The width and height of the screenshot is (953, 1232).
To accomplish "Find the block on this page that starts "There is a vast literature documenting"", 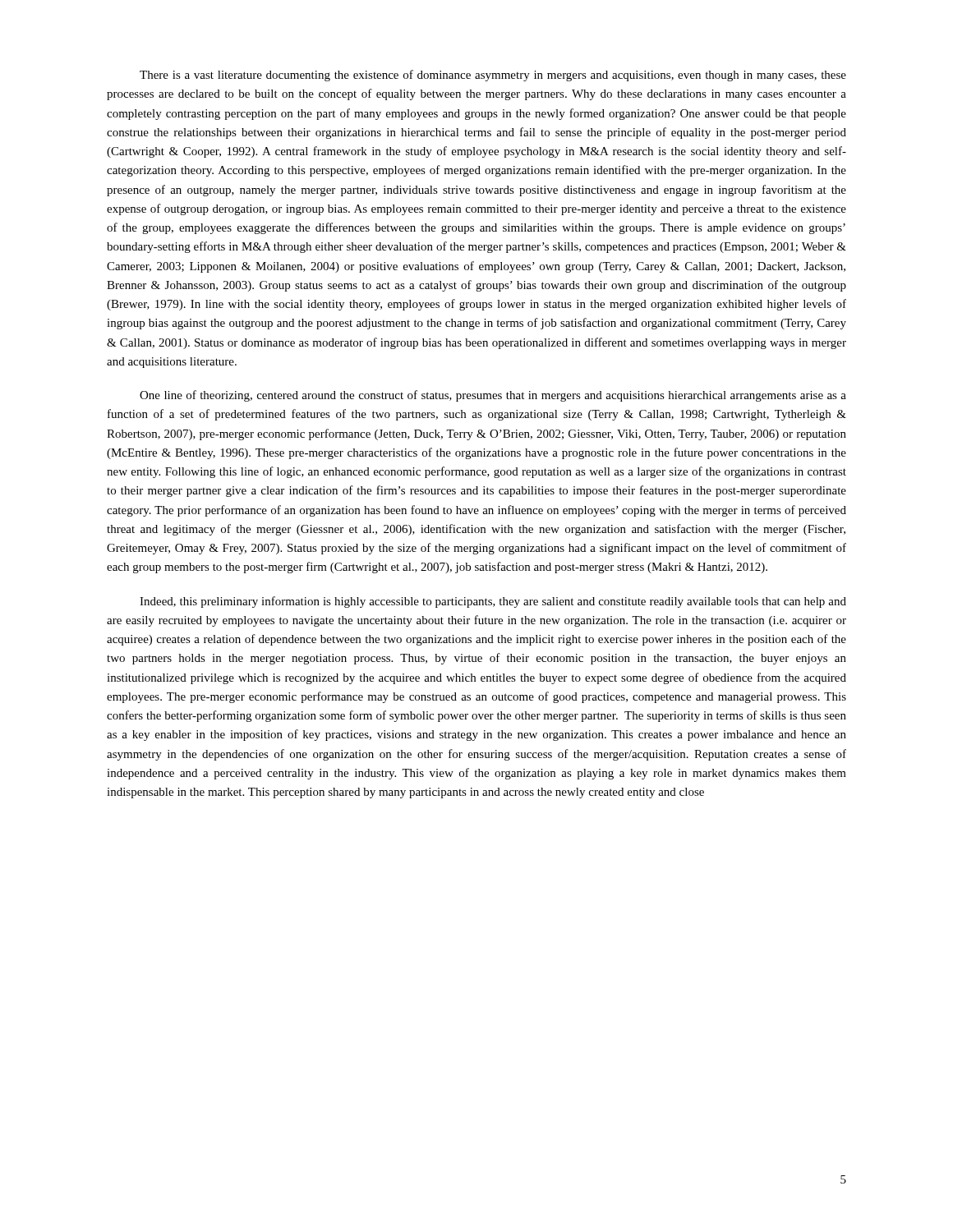I will (x=476, y=218).
